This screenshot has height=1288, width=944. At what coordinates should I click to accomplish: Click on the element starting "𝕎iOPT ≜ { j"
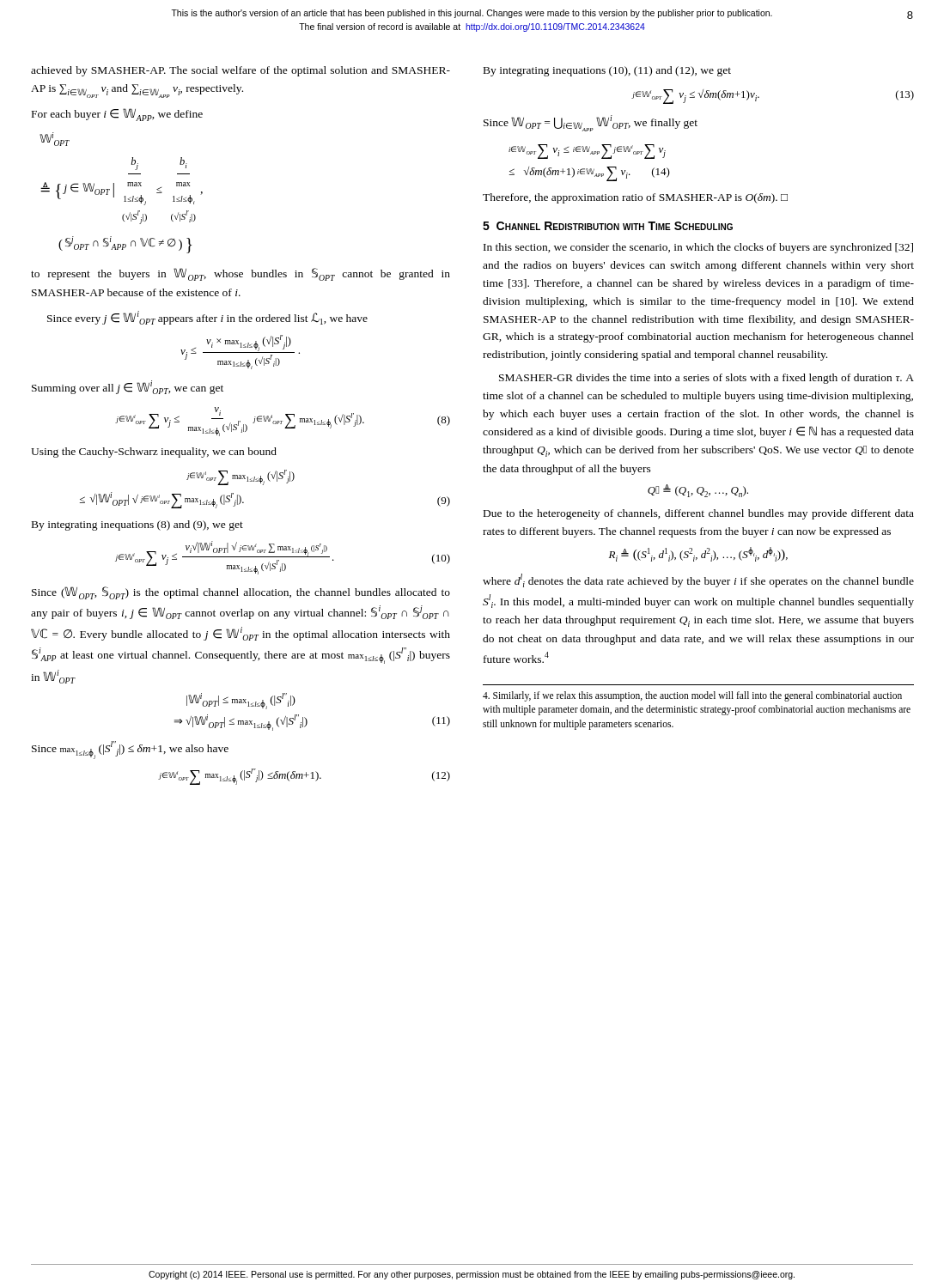(x=55, y=139)
